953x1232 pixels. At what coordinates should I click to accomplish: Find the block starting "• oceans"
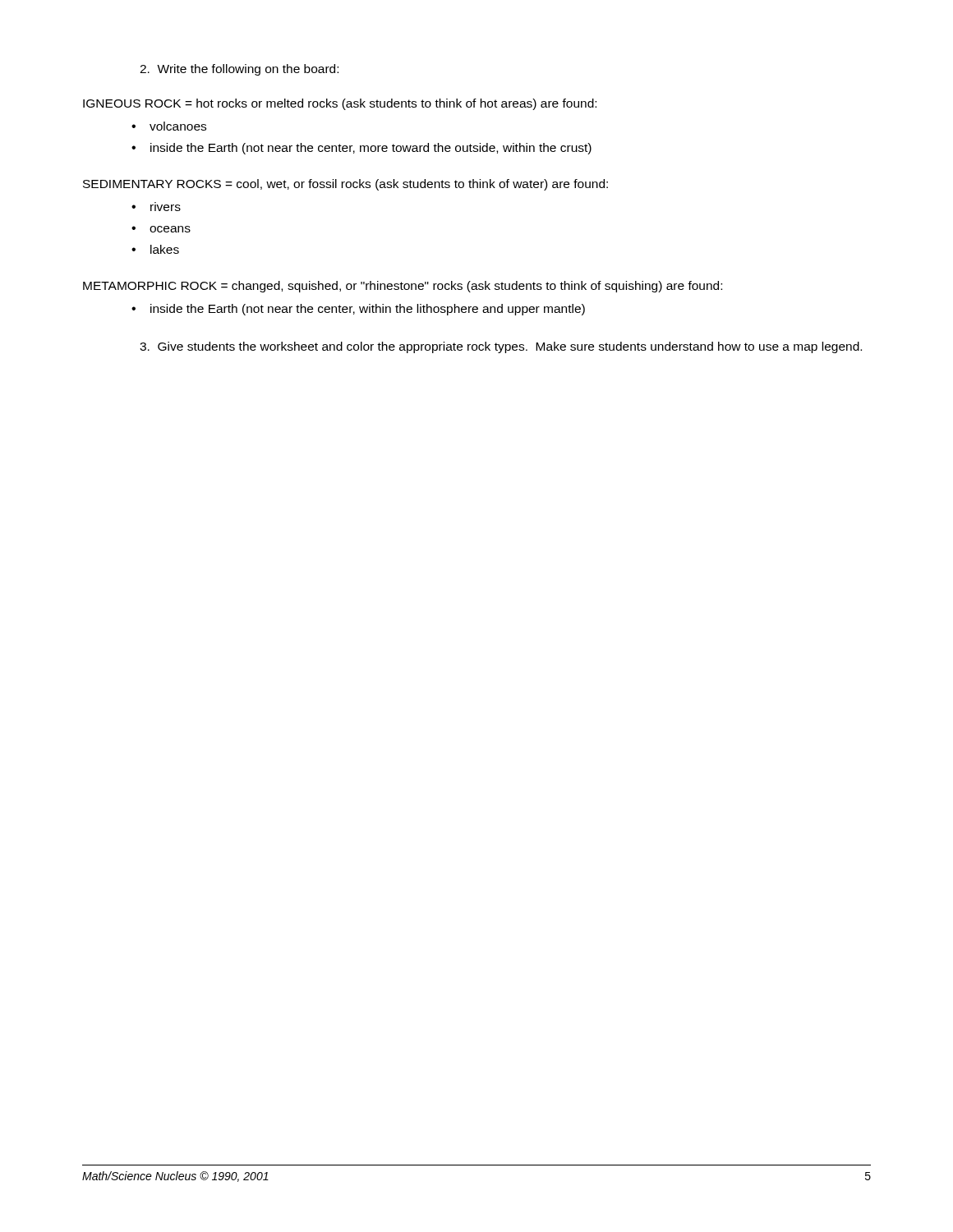(x=161, y=229)
